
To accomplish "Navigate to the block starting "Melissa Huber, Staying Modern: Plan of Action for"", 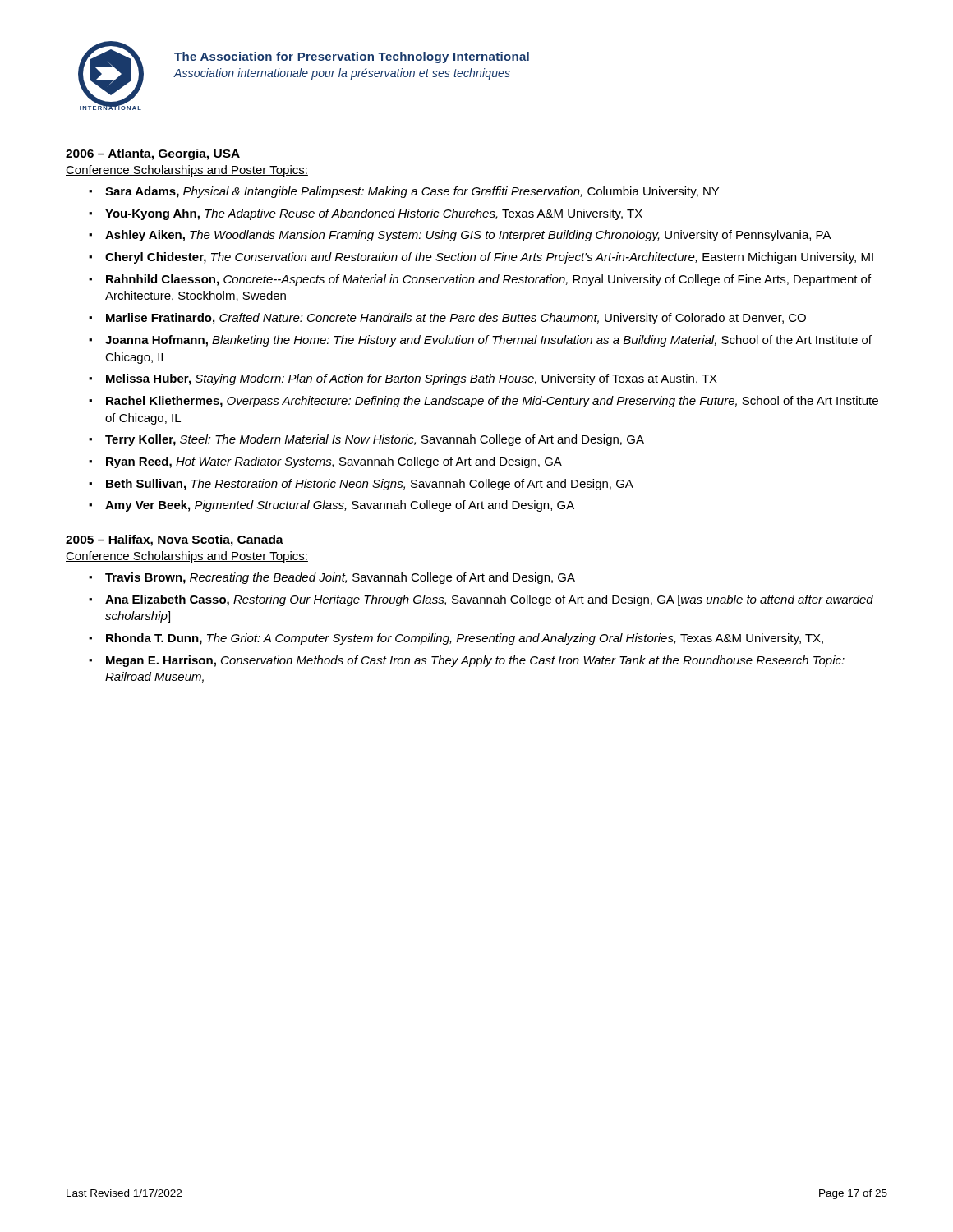I will 411,378.
